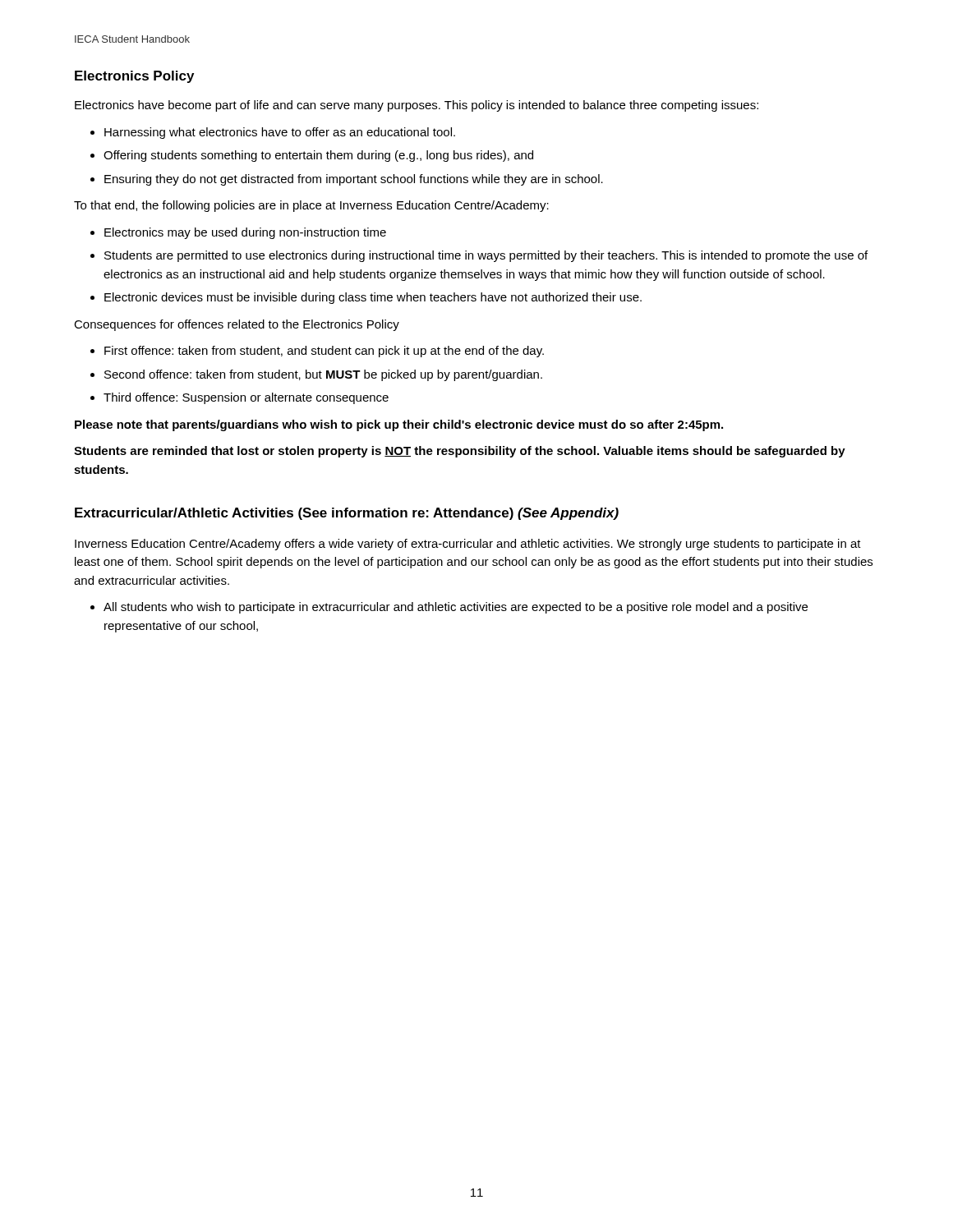Locate the text block that reads "Electronics have become part of life and can"
This screenshot has height=1232, width=953.
(417, 105)
